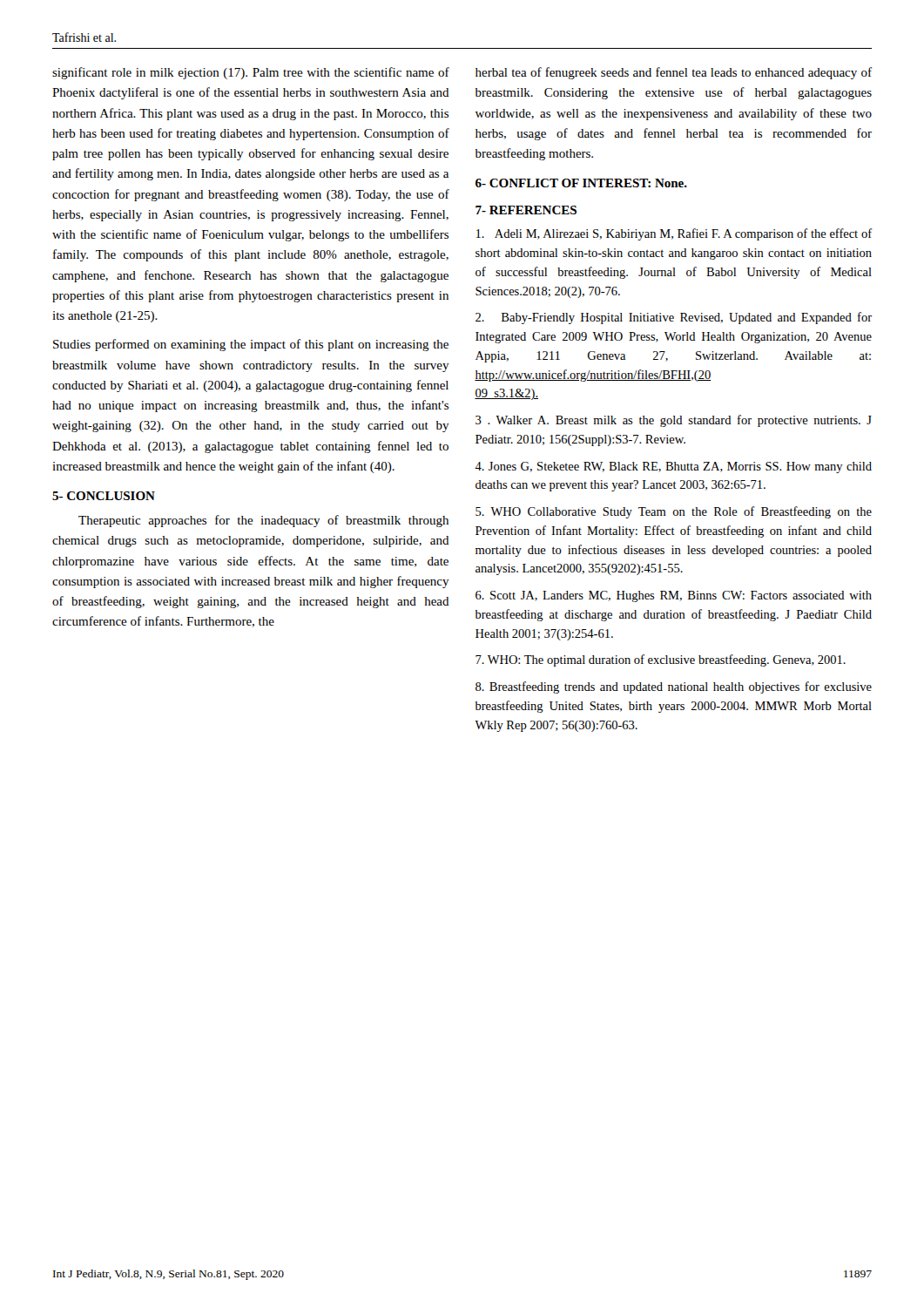Locate the text block that reads "Studies performed on examining the impact"
This screenshot has height=1307, width=924.
click(251, 405)
